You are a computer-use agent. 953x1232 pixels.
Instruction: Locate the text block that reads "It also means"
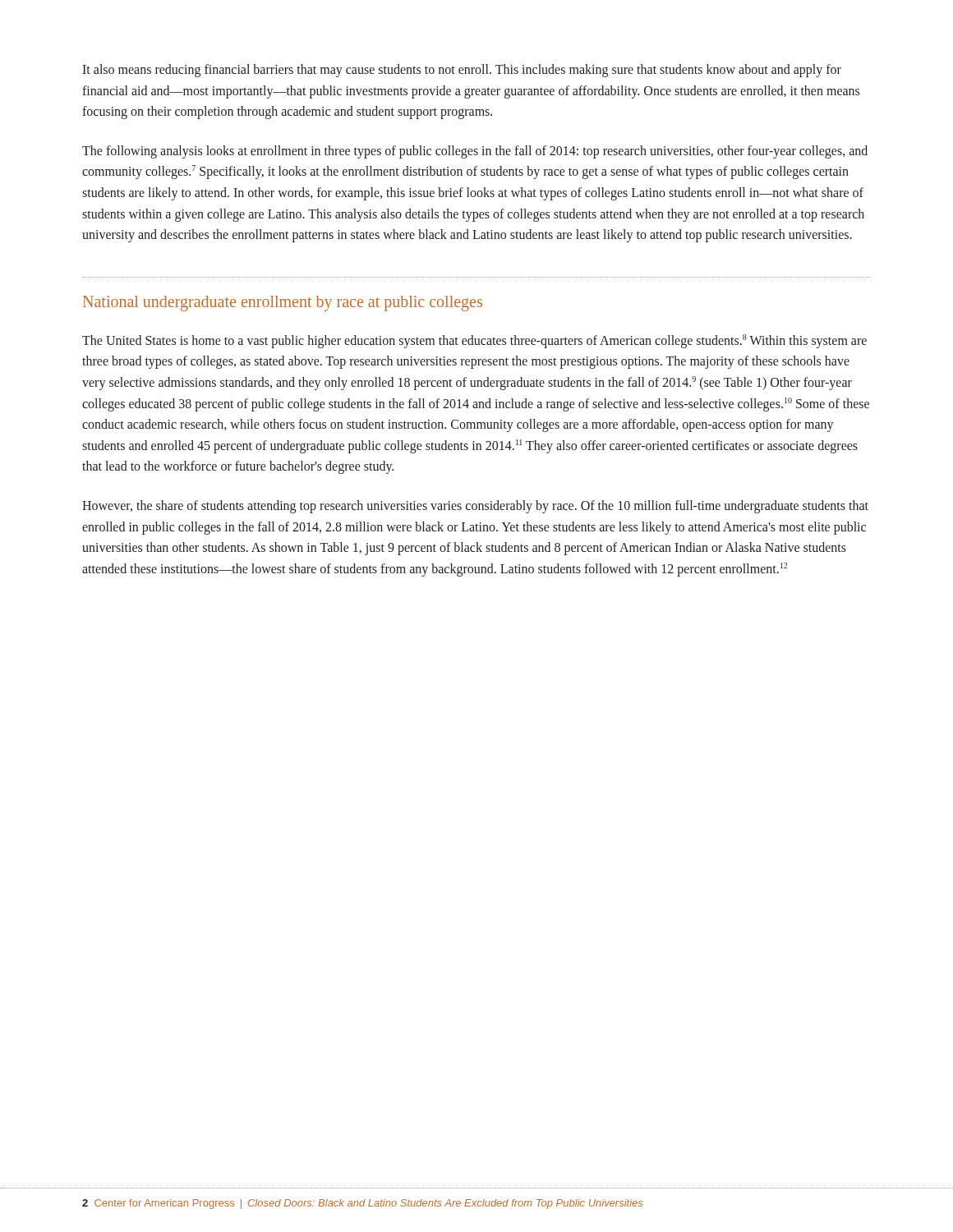[x=476, y=91]
